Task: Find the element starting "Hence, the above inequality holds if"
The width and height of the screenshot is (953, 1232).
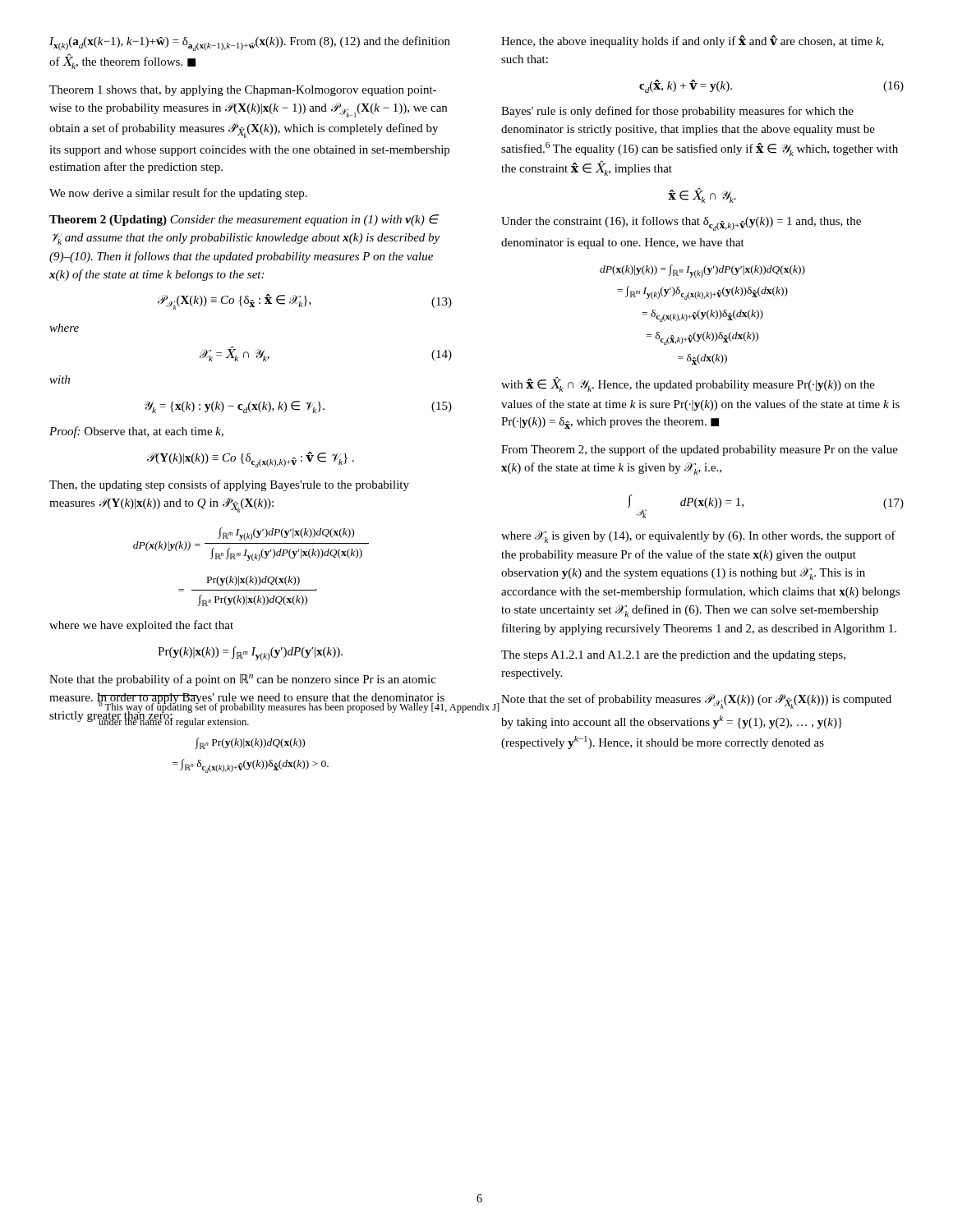Action: pos(702,51)
